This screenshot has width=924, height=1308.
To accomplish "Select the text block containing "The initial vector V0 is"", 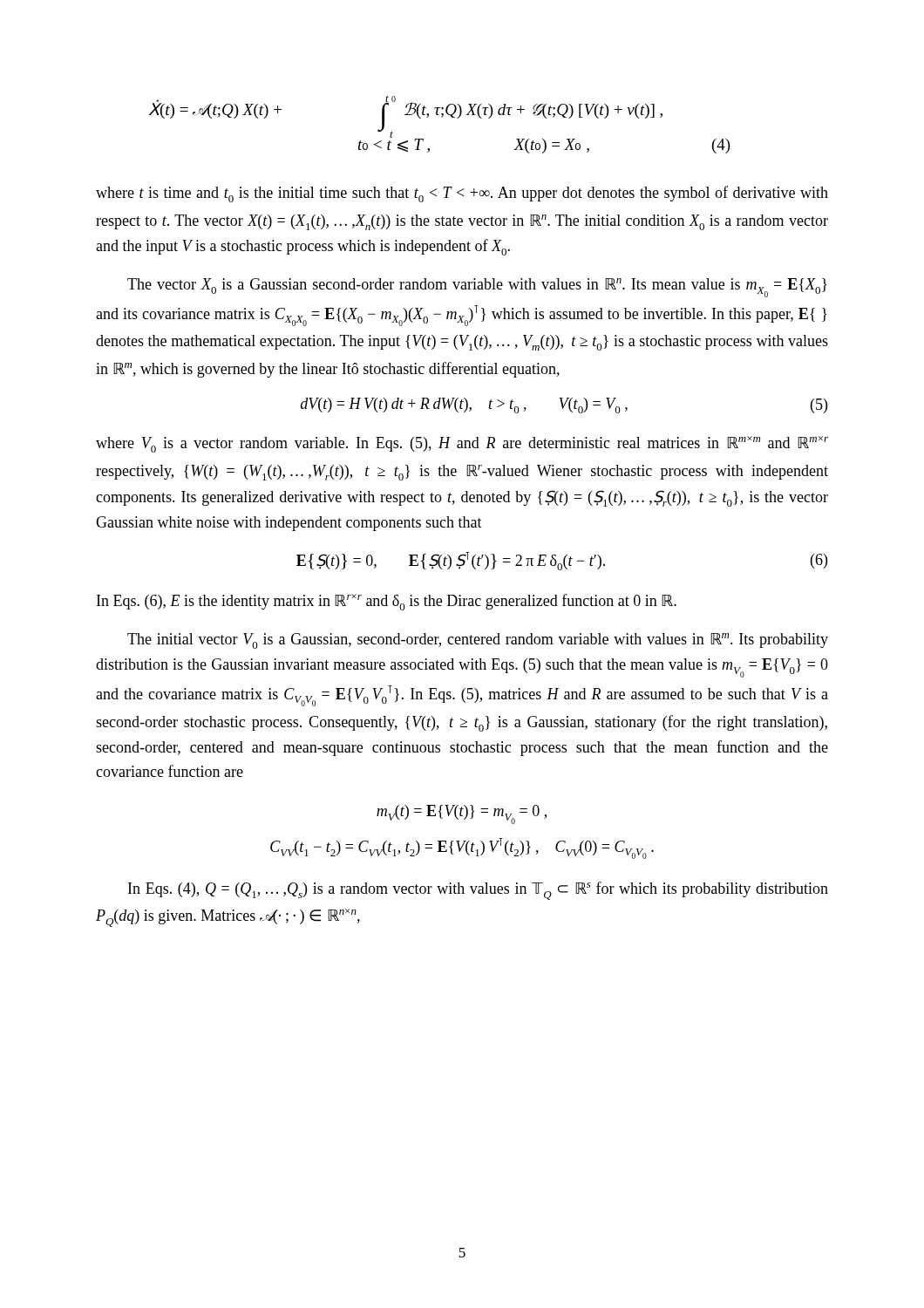I will [x=462, y=704].
